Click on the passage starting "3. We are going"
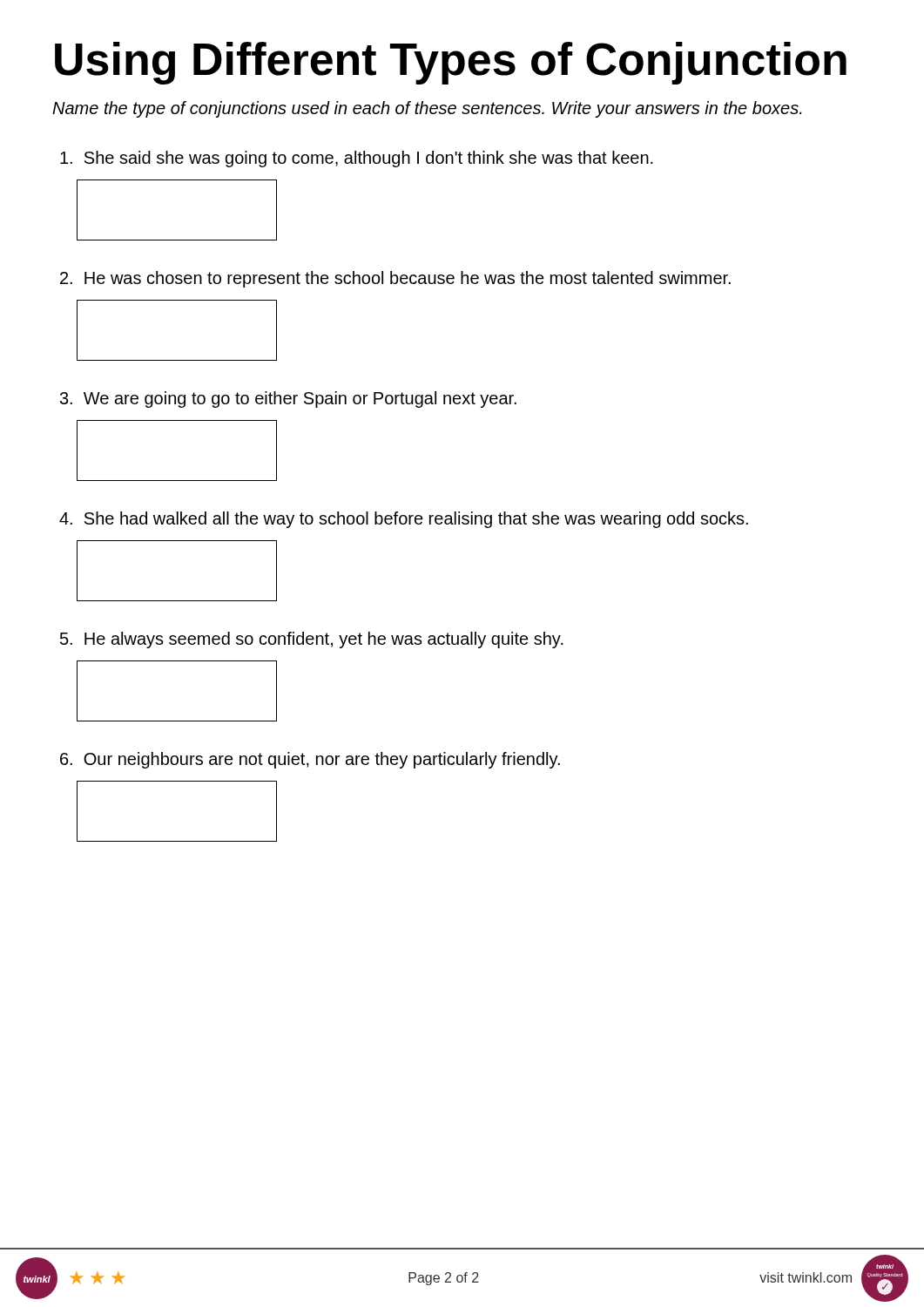The height and width of the screenshot is (1307, 924). tap(288, 400)
